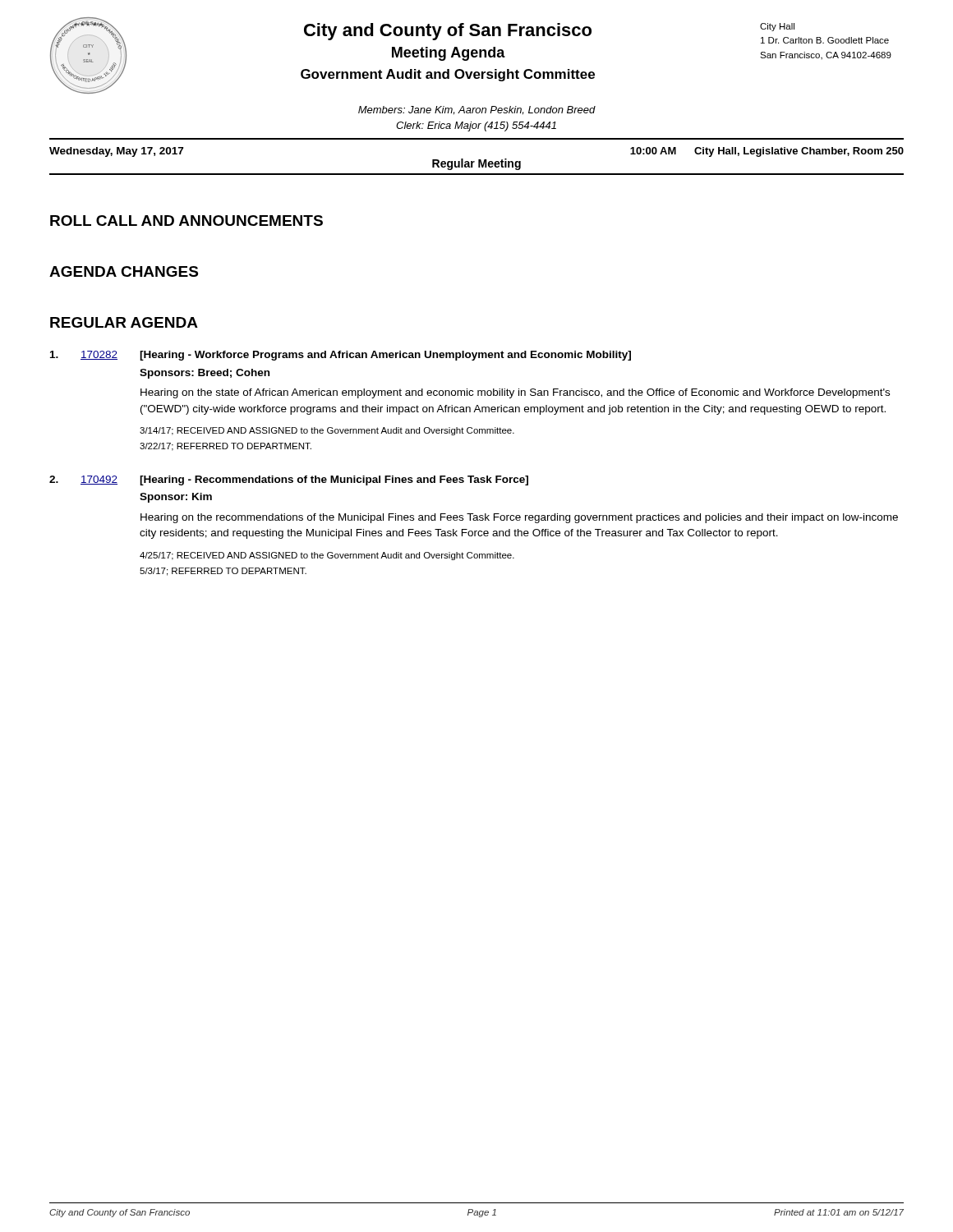Find "AGENDA CHANGES" on this page
The height and width of the screenshot is (1232, 953).
point(124,271)
